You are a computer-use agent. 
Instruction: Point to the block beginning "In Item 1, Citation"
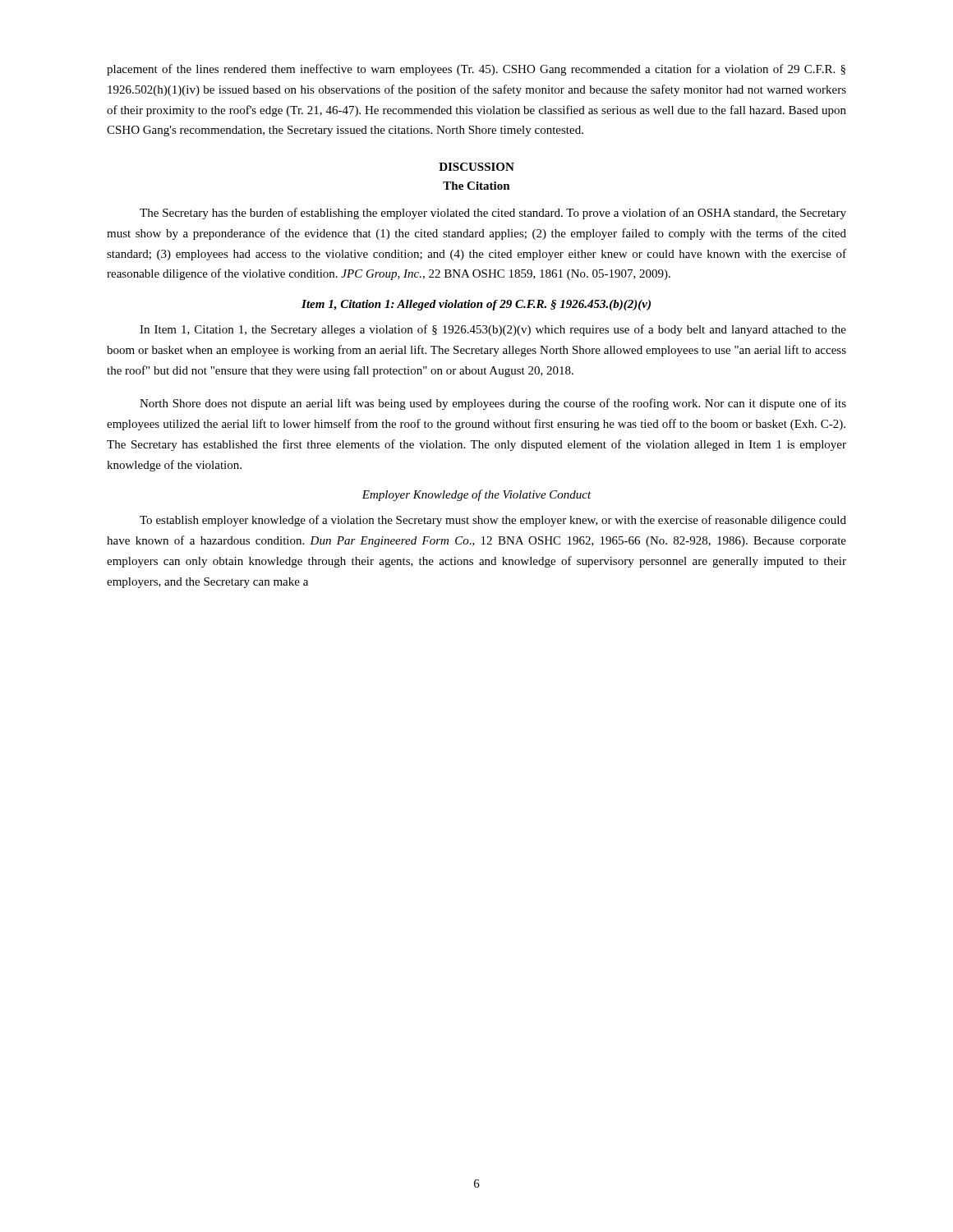point(476,350)
